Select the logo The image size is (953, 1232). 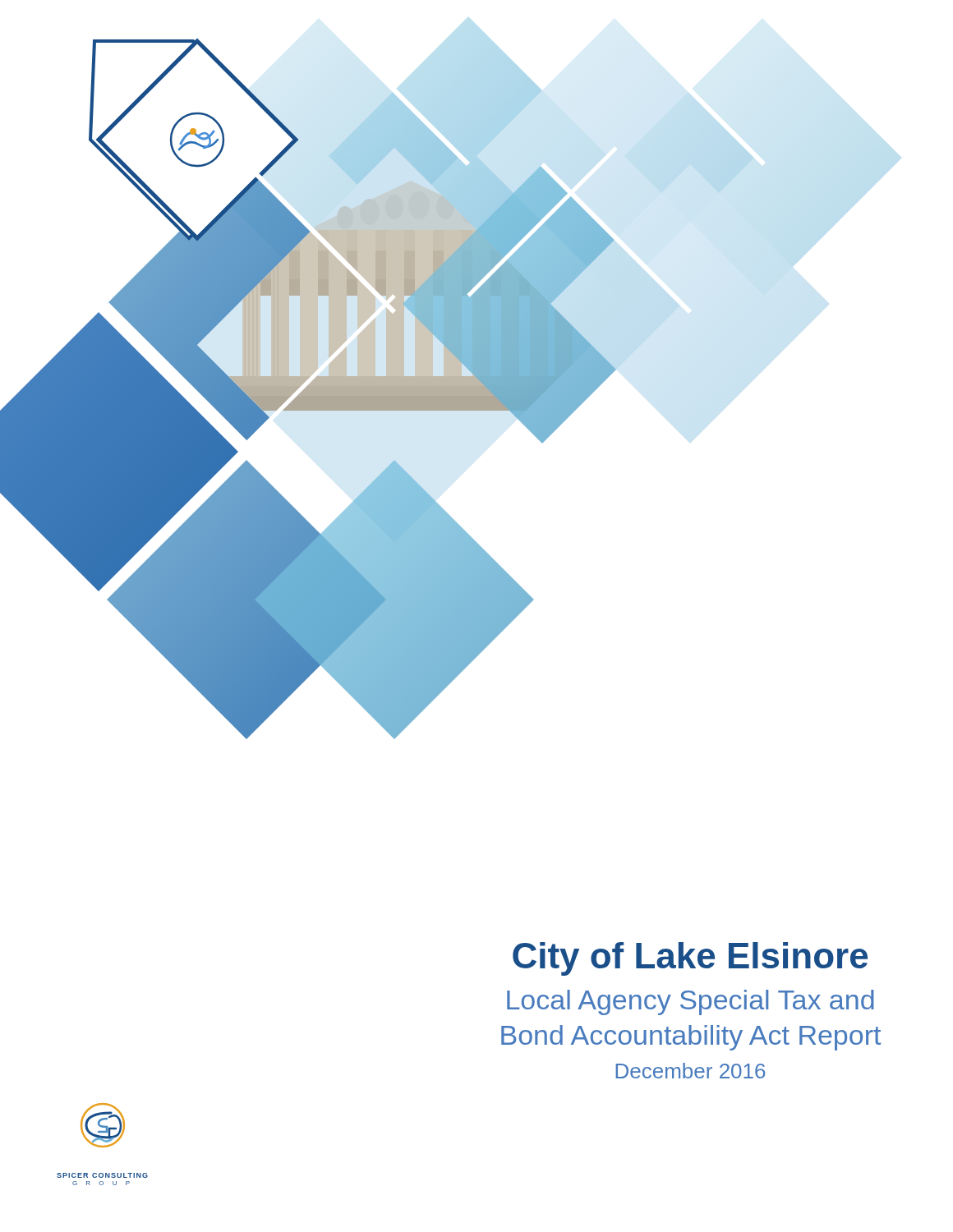point(103,1144)
